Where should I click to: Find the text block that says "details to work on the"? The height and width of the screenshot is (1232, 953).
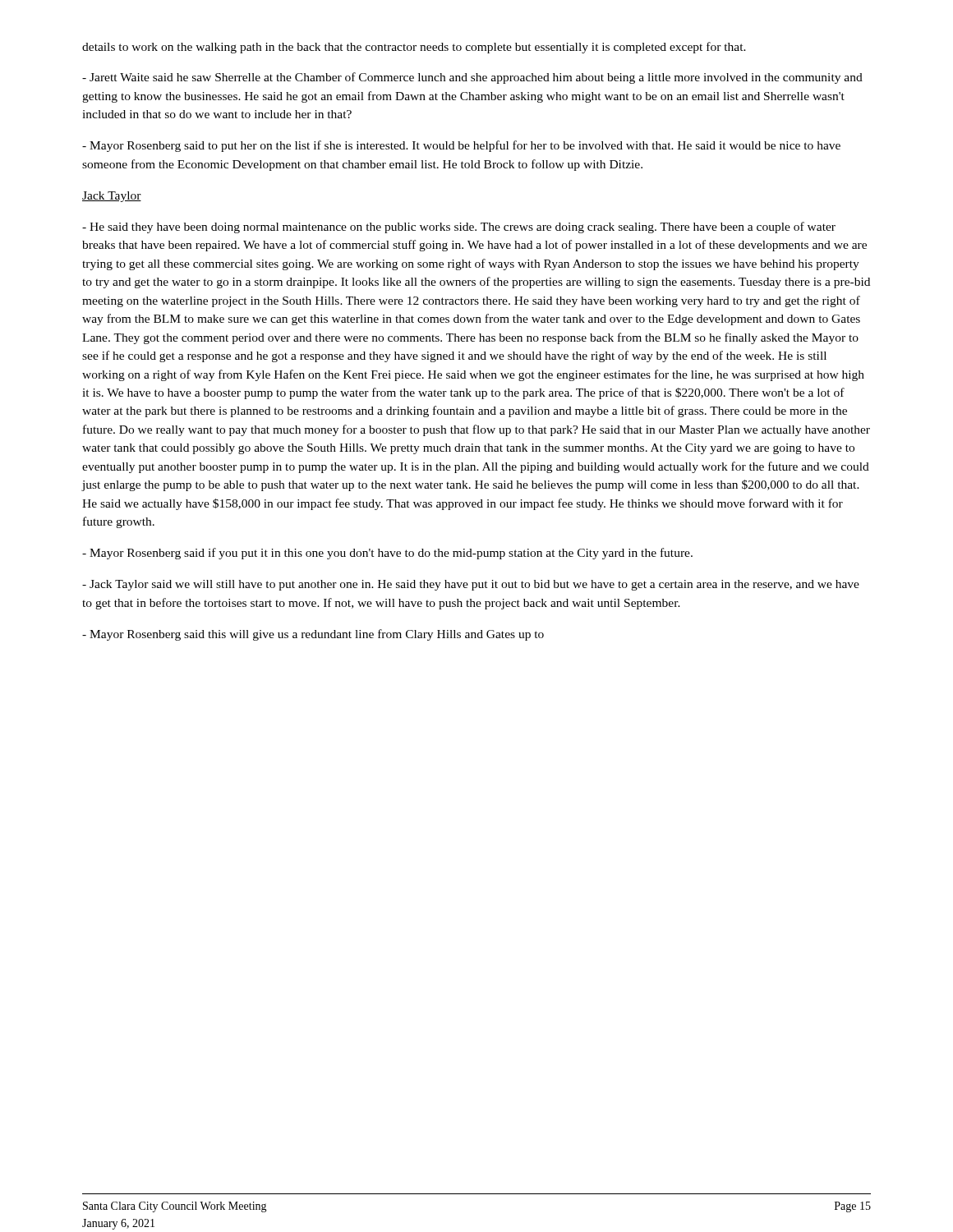click(476, 105)
